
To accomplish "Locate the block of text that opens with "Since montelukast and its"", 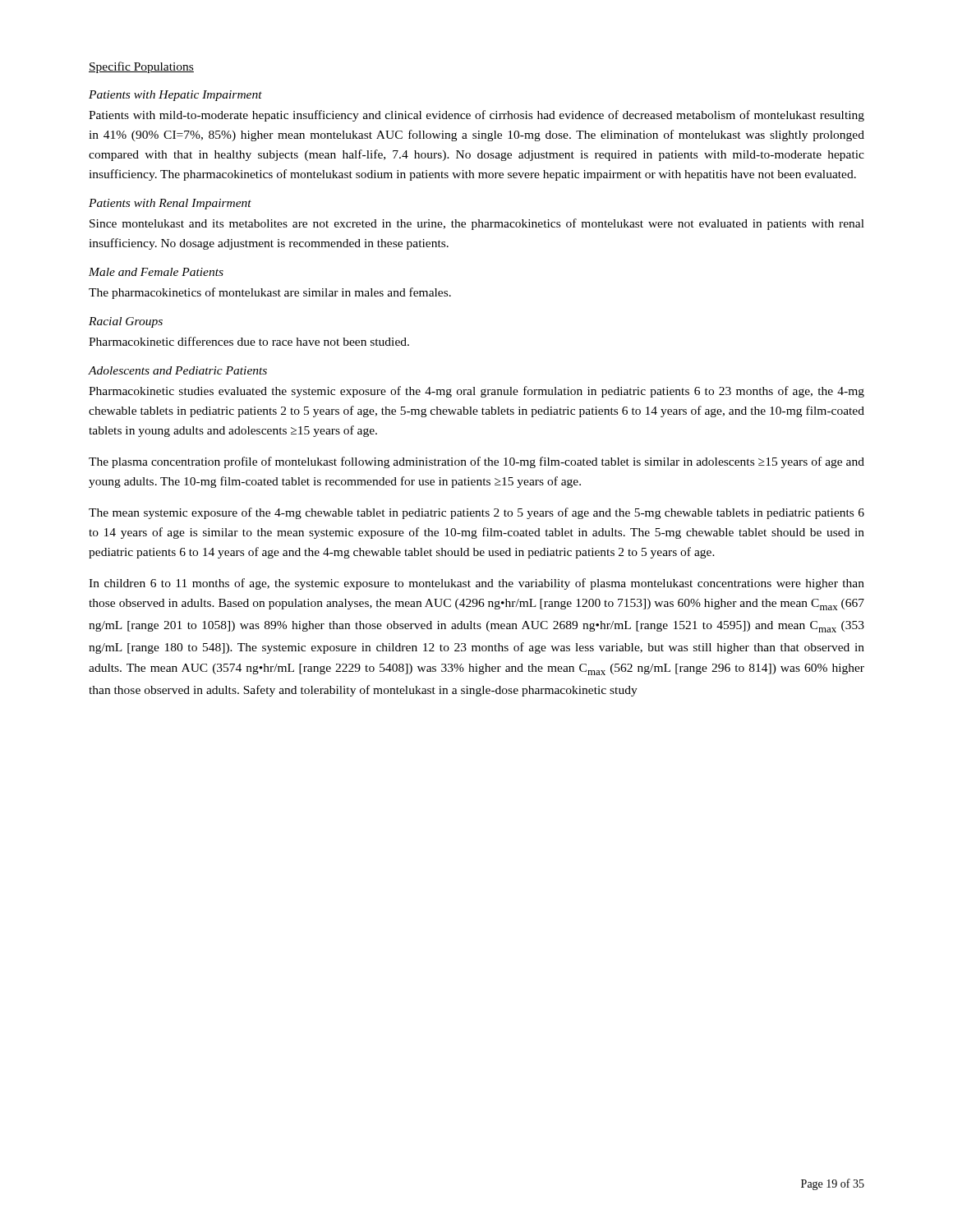I will pyautogui.click(x=476, y=233).
